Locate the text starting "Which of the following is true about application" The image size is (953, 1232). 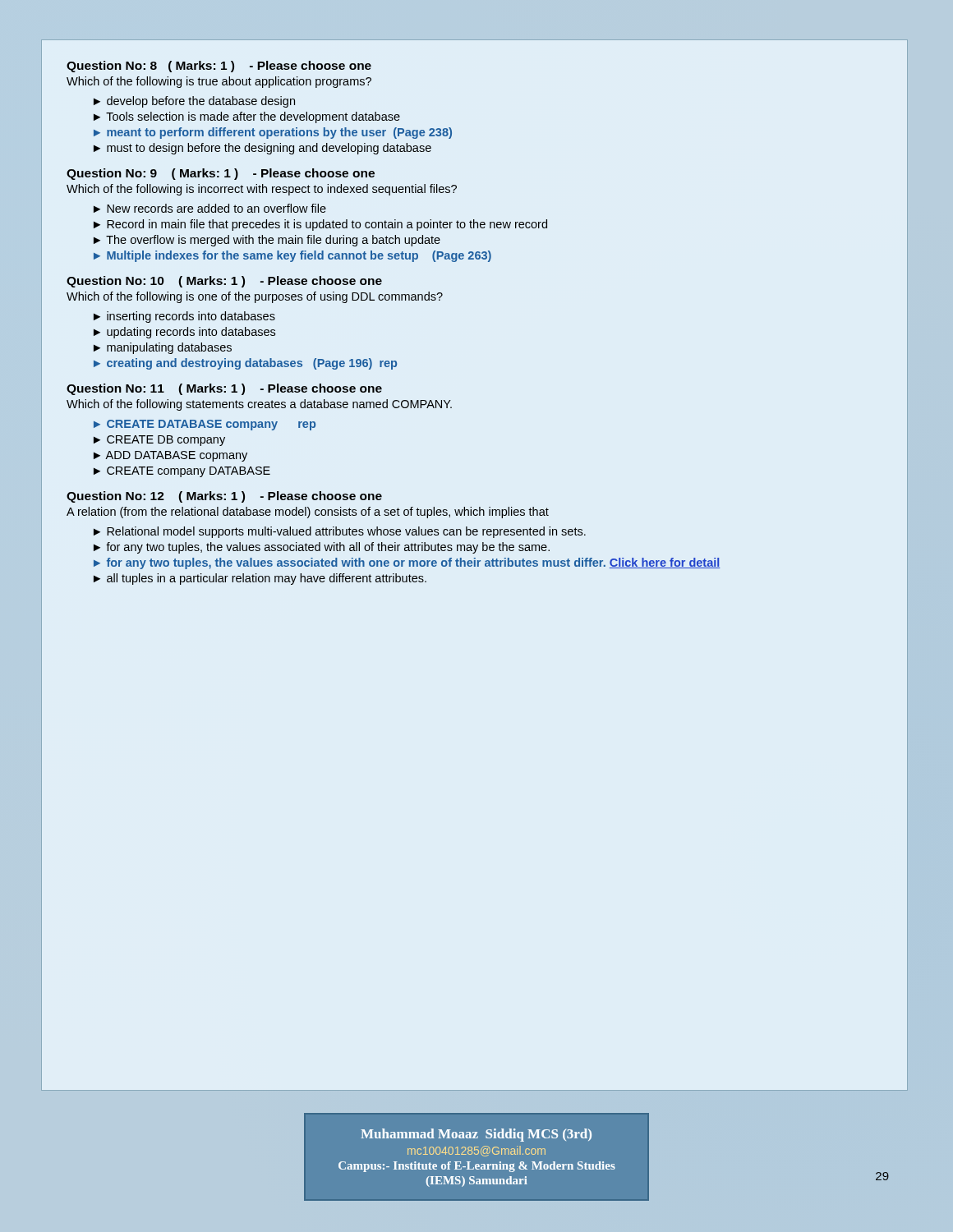pyautogui.click(x=219, y=81)
